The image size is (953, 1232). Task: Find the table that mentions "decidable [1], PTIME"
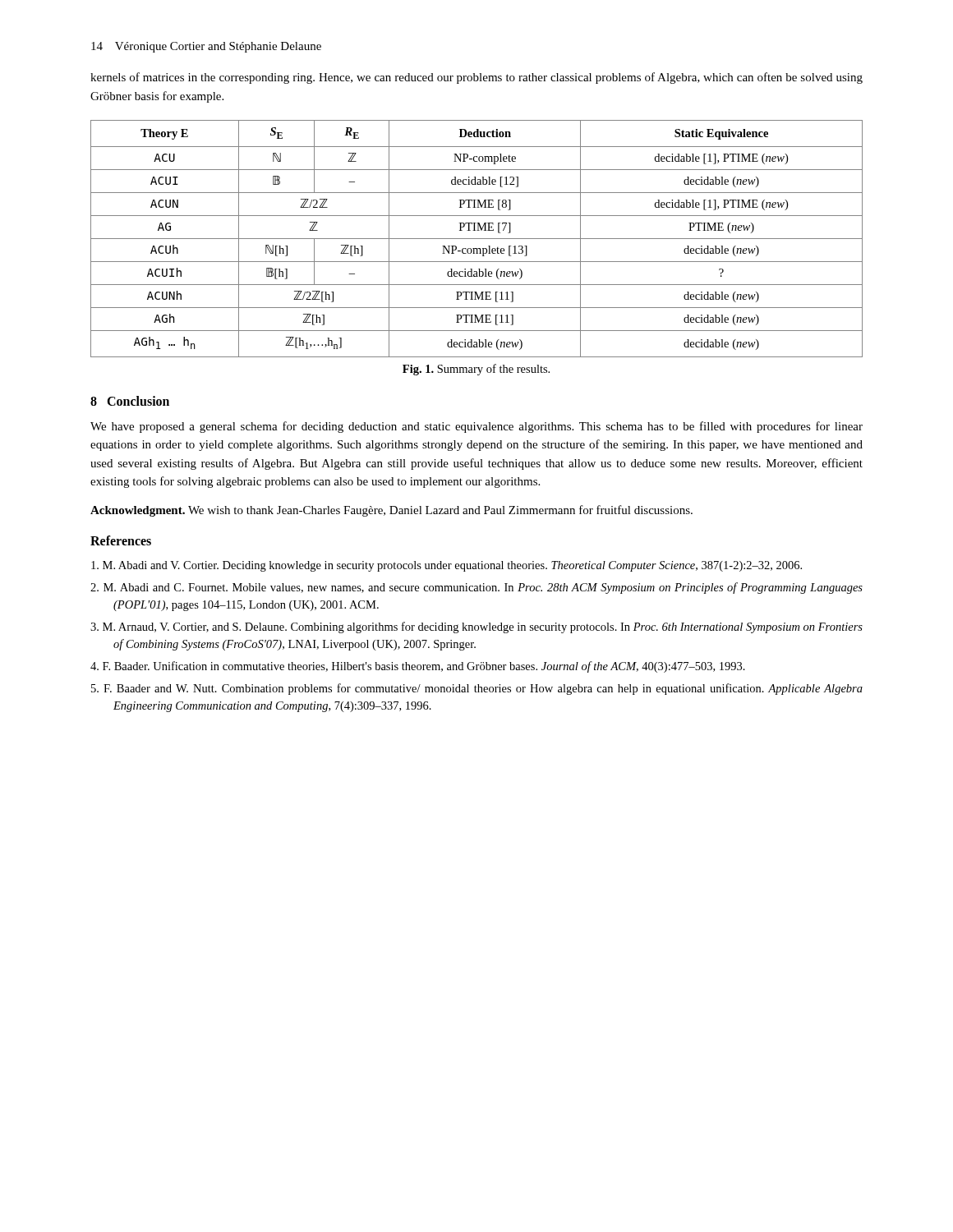(x=476, y=239)
